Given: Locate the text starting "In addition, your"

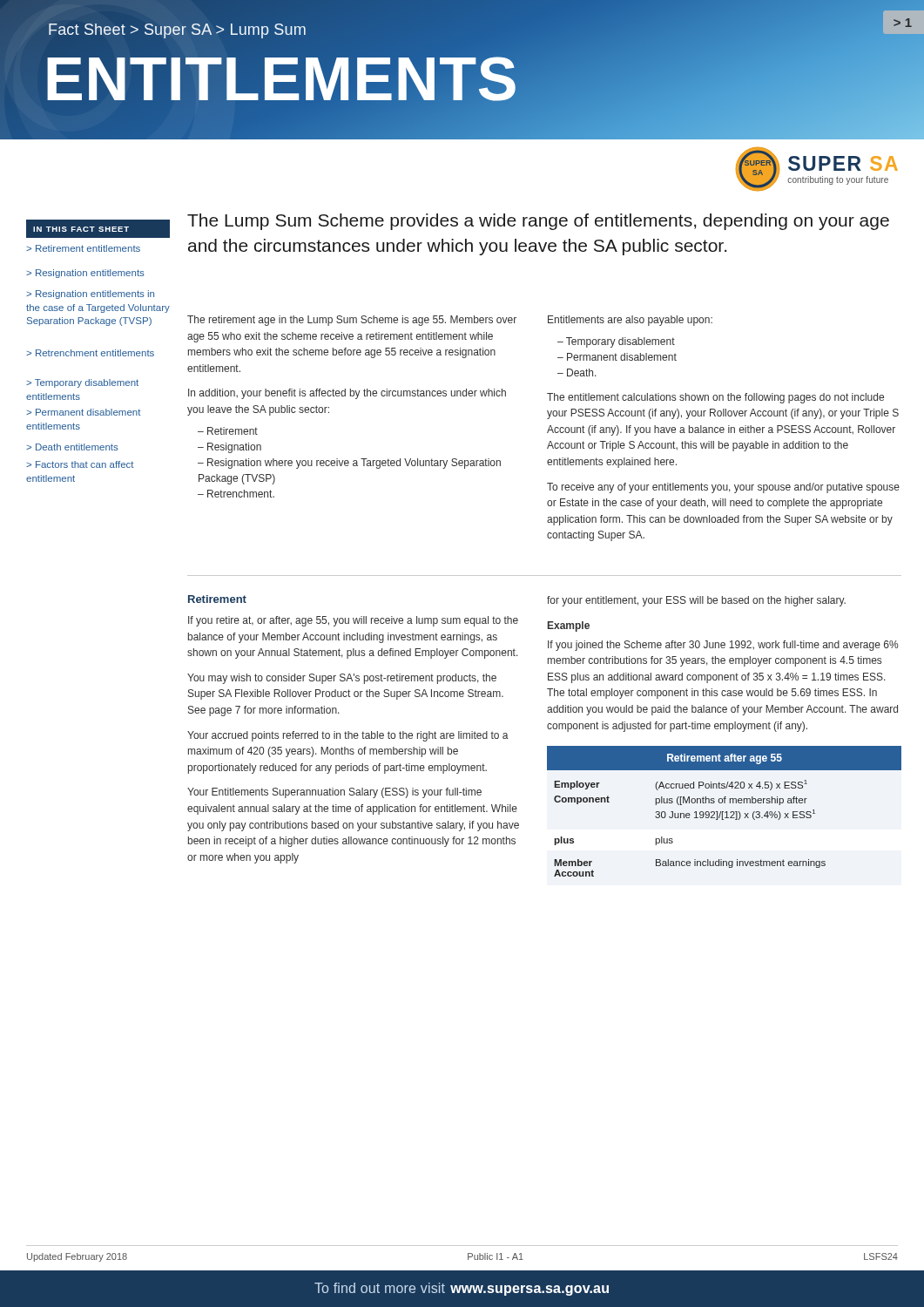Looking at the screenshot, I should (347, 401).
